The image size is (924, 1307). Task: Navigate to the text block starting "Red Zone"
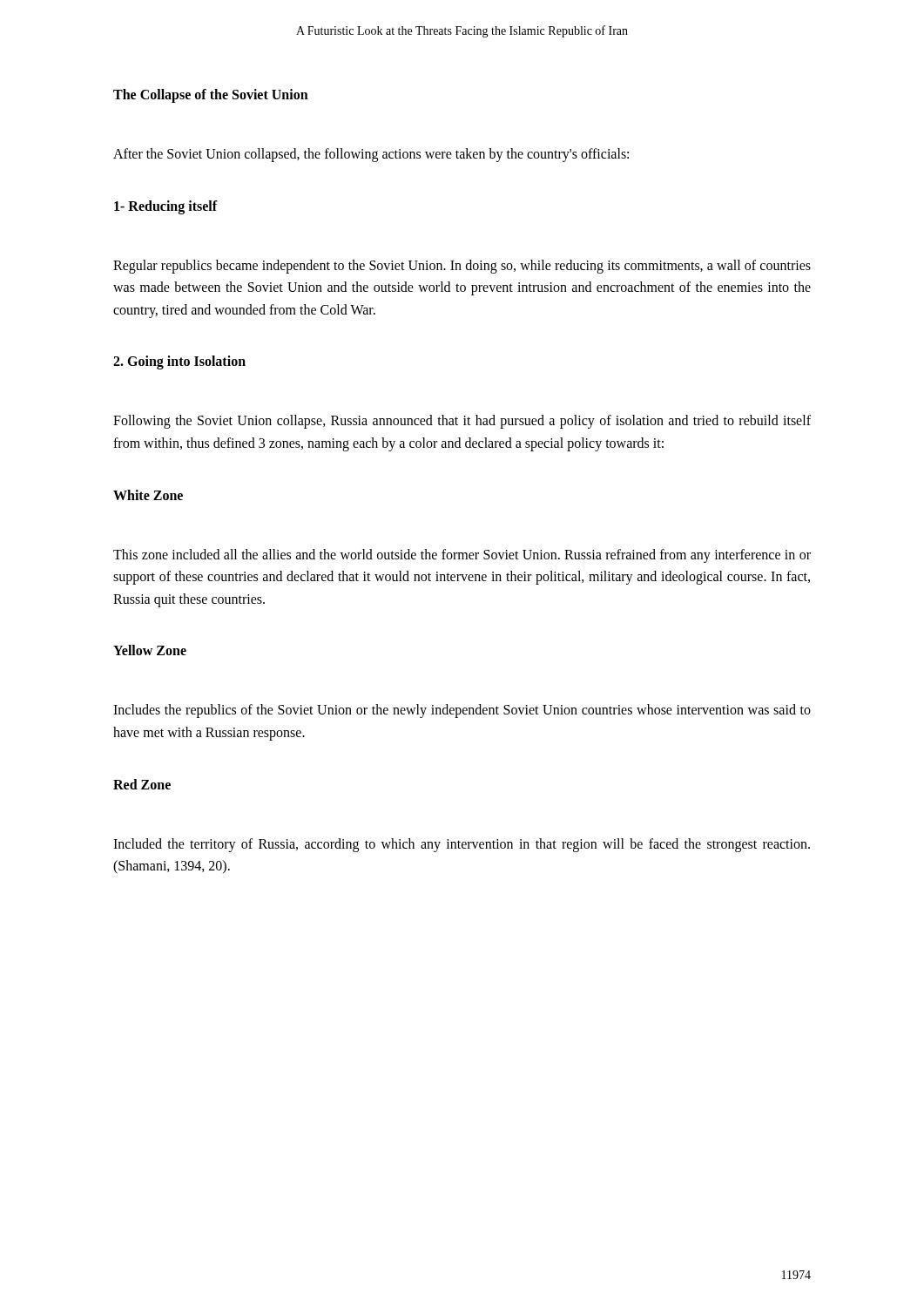[x=142, y=784]
